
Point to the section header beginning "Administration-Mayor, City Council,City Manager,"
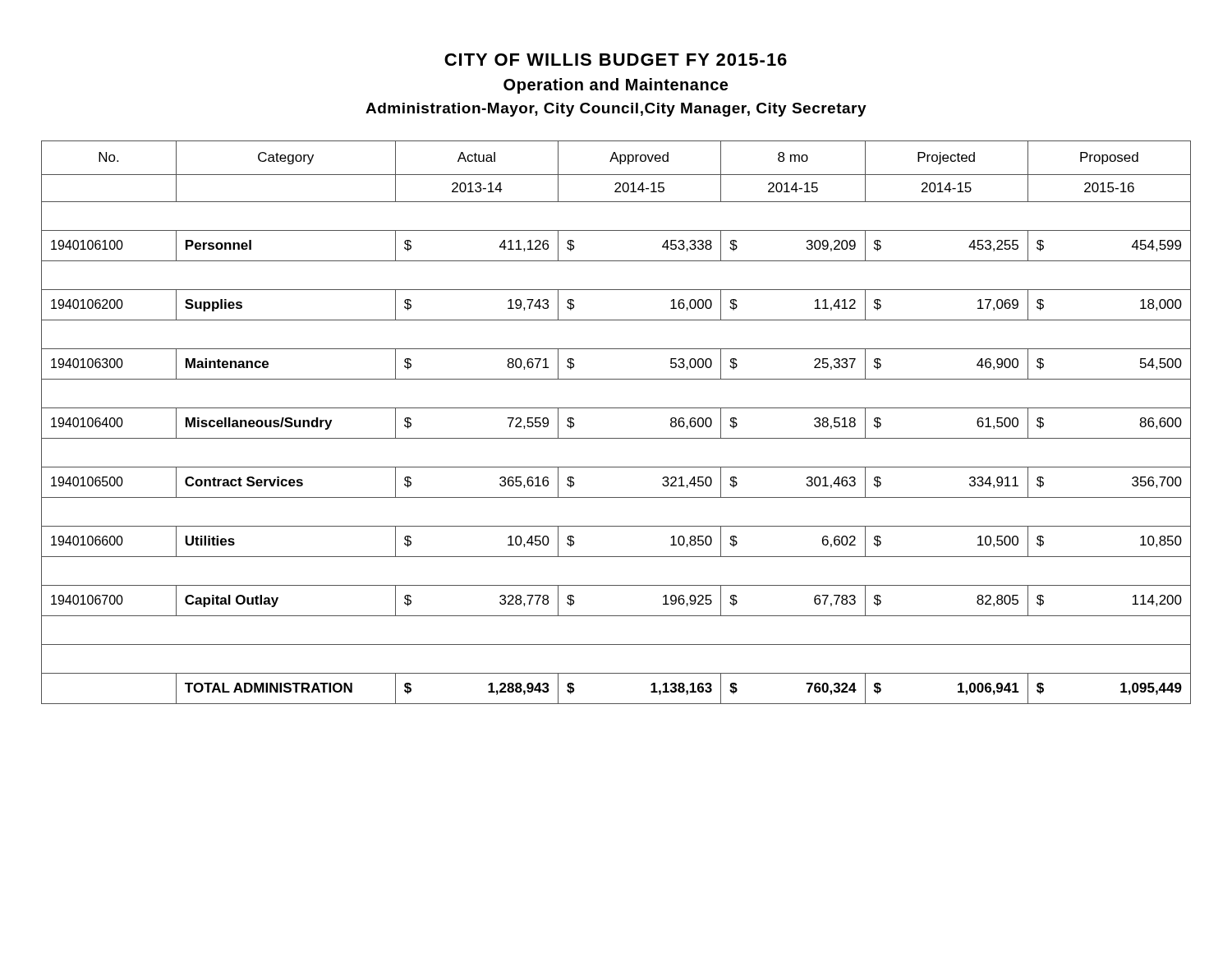tap(616, 108)
